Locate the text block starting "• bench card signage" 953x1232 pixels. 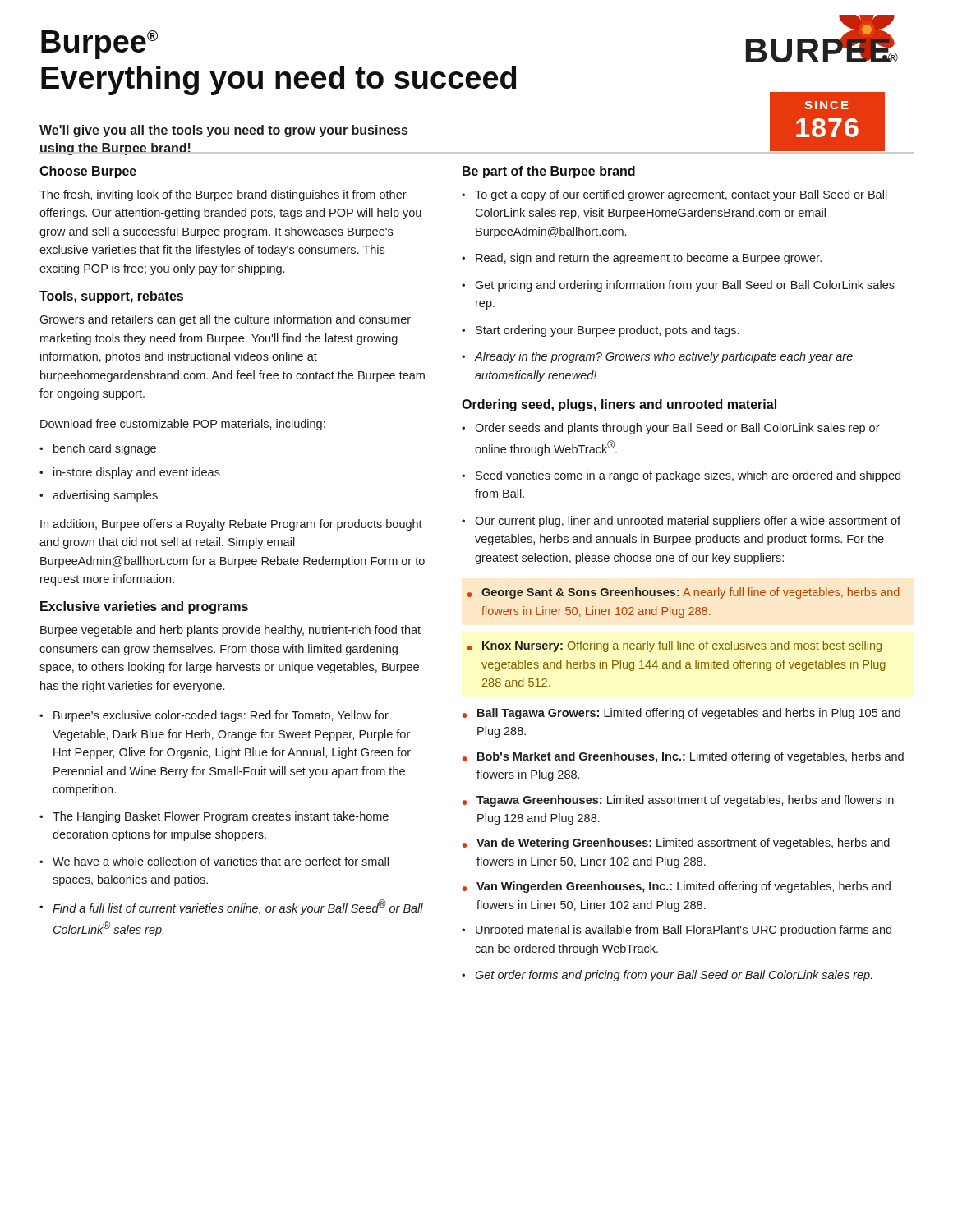coord(98,449)
